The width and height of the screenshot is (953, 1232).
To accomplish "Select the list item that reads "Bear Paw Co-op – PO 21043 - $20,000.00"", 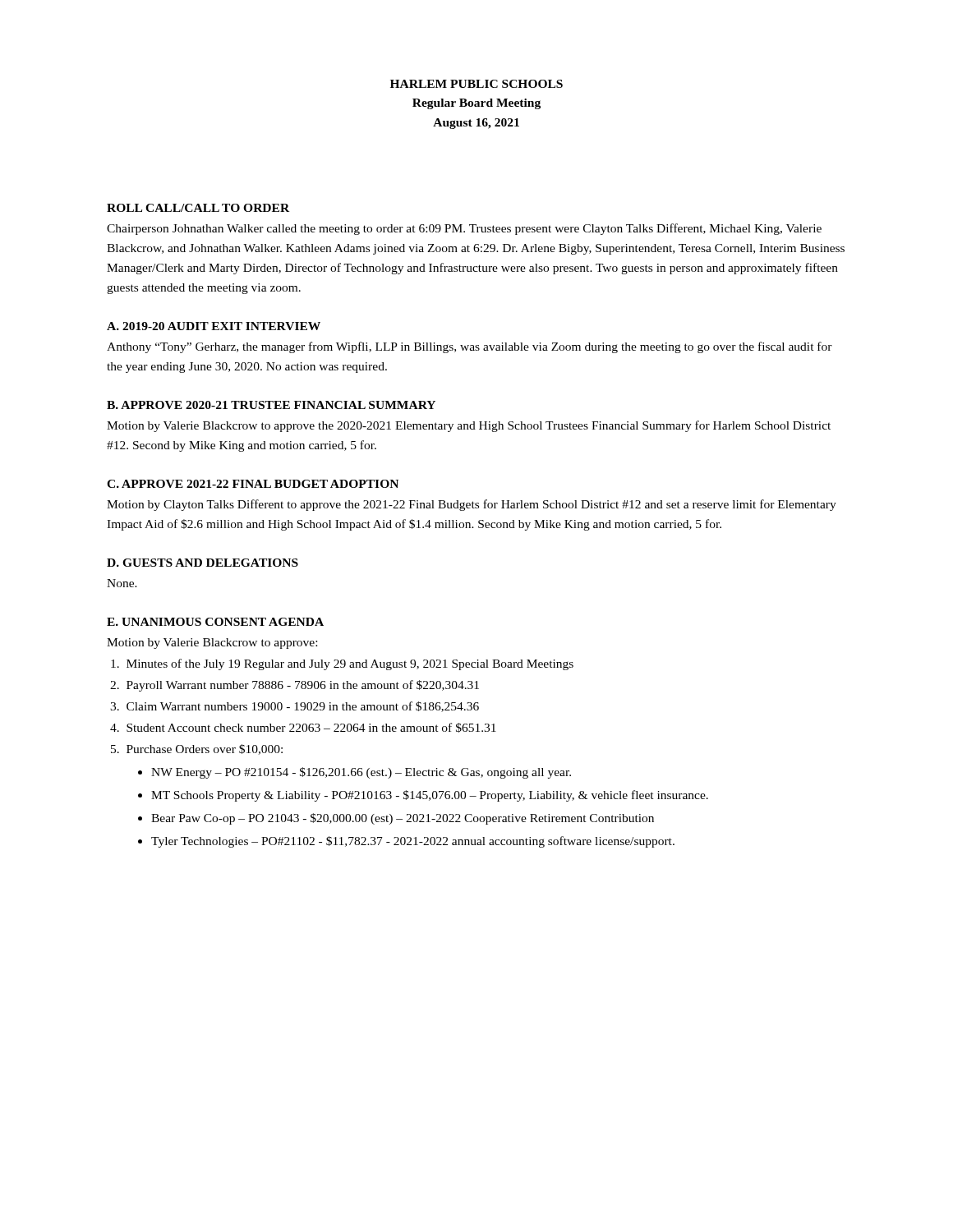I will point(403,818).
